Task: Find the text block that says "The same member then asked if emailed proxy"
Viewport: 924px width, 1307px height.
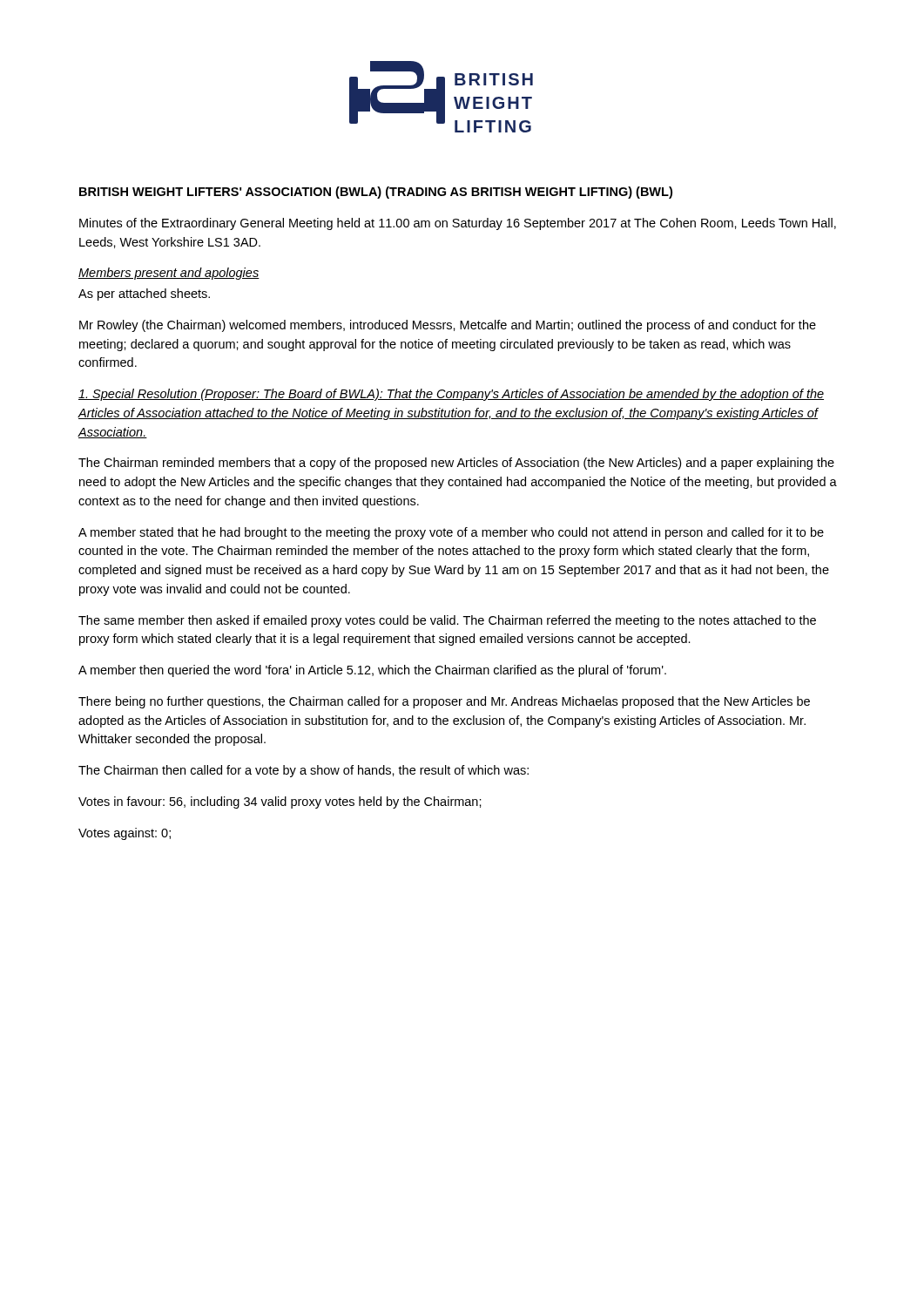Action: [x=462, y=630]
